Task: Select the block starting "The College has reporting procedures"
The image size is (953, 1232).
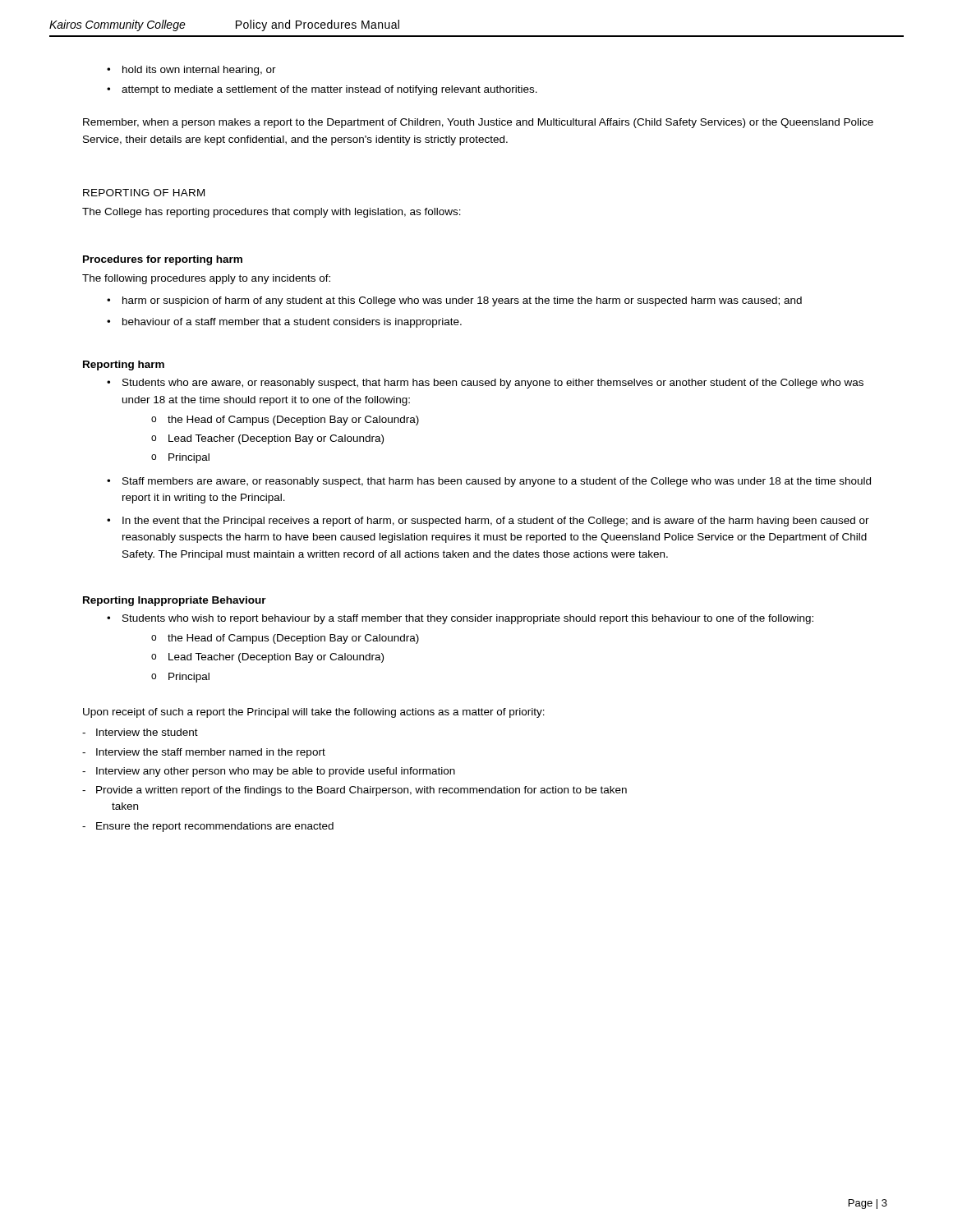Action: click(272, 211)
